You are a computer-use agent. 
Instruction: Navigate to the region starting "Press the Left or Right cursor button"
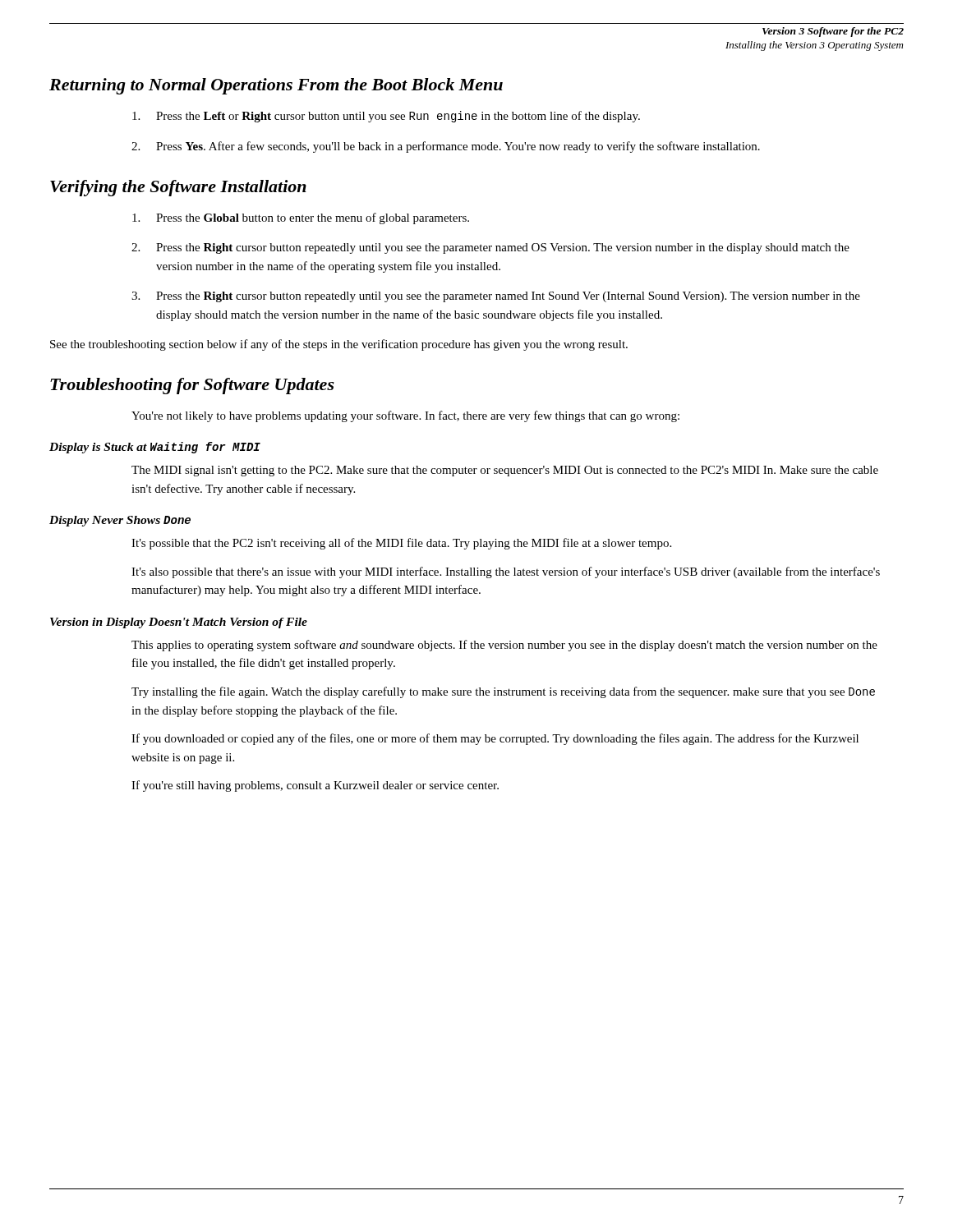(x=522, y=116)
